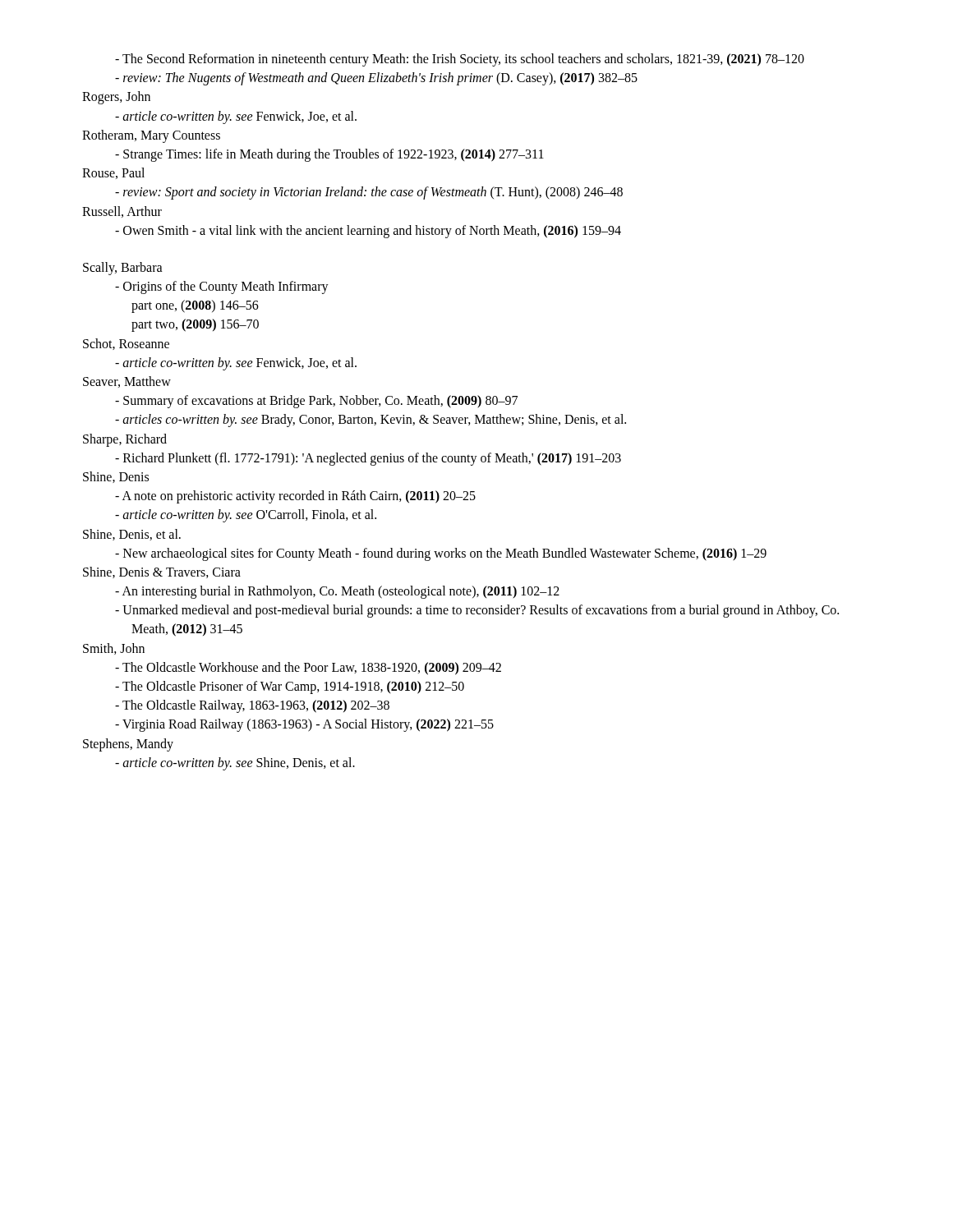Locate the block of text that opens with "The Oldcastle Workhouse and the Poor Law,"

tap(493, 667)
